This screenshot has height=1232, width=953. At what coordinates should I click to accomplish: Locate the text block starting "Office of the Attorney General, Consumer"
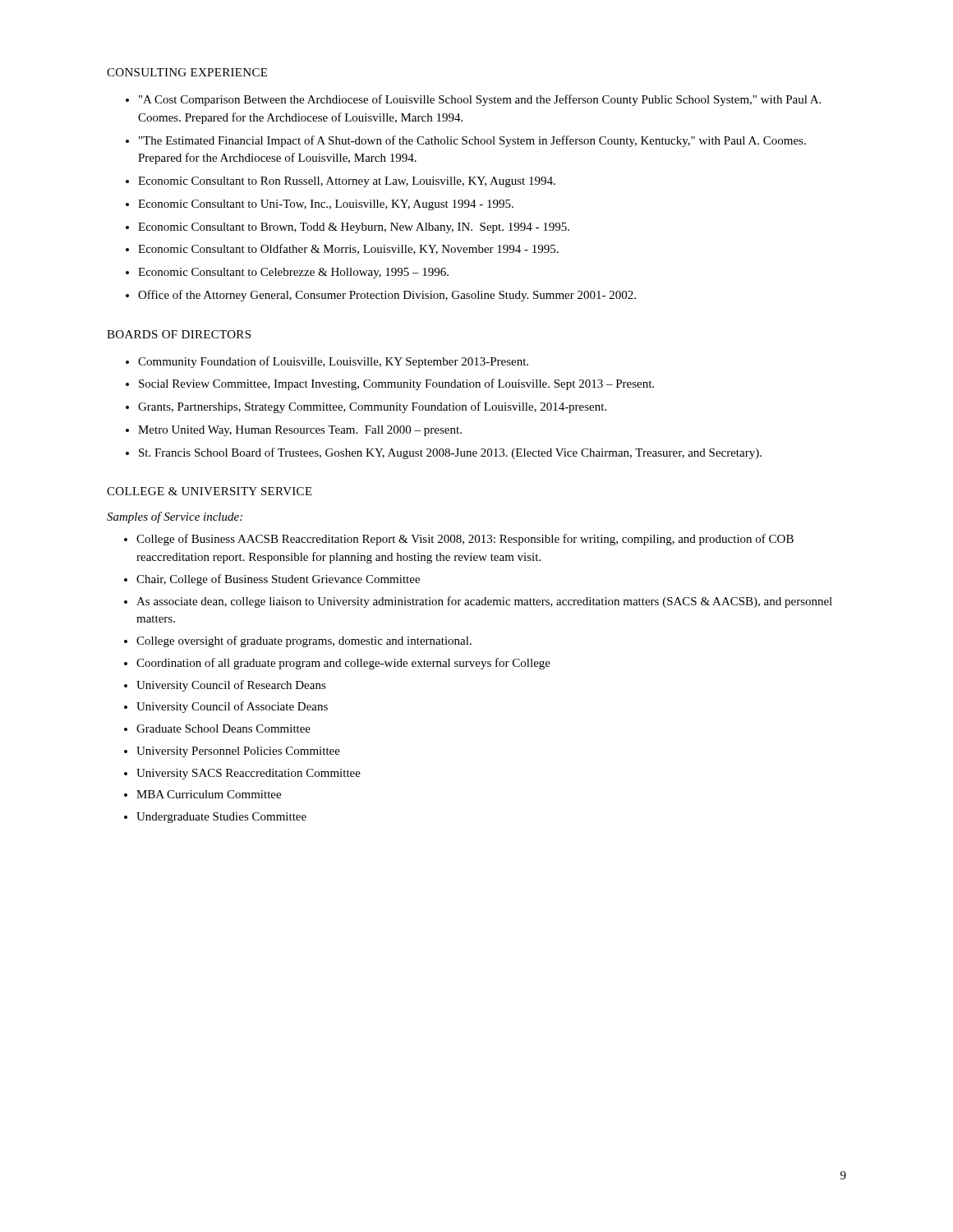[x=387, y=295]
